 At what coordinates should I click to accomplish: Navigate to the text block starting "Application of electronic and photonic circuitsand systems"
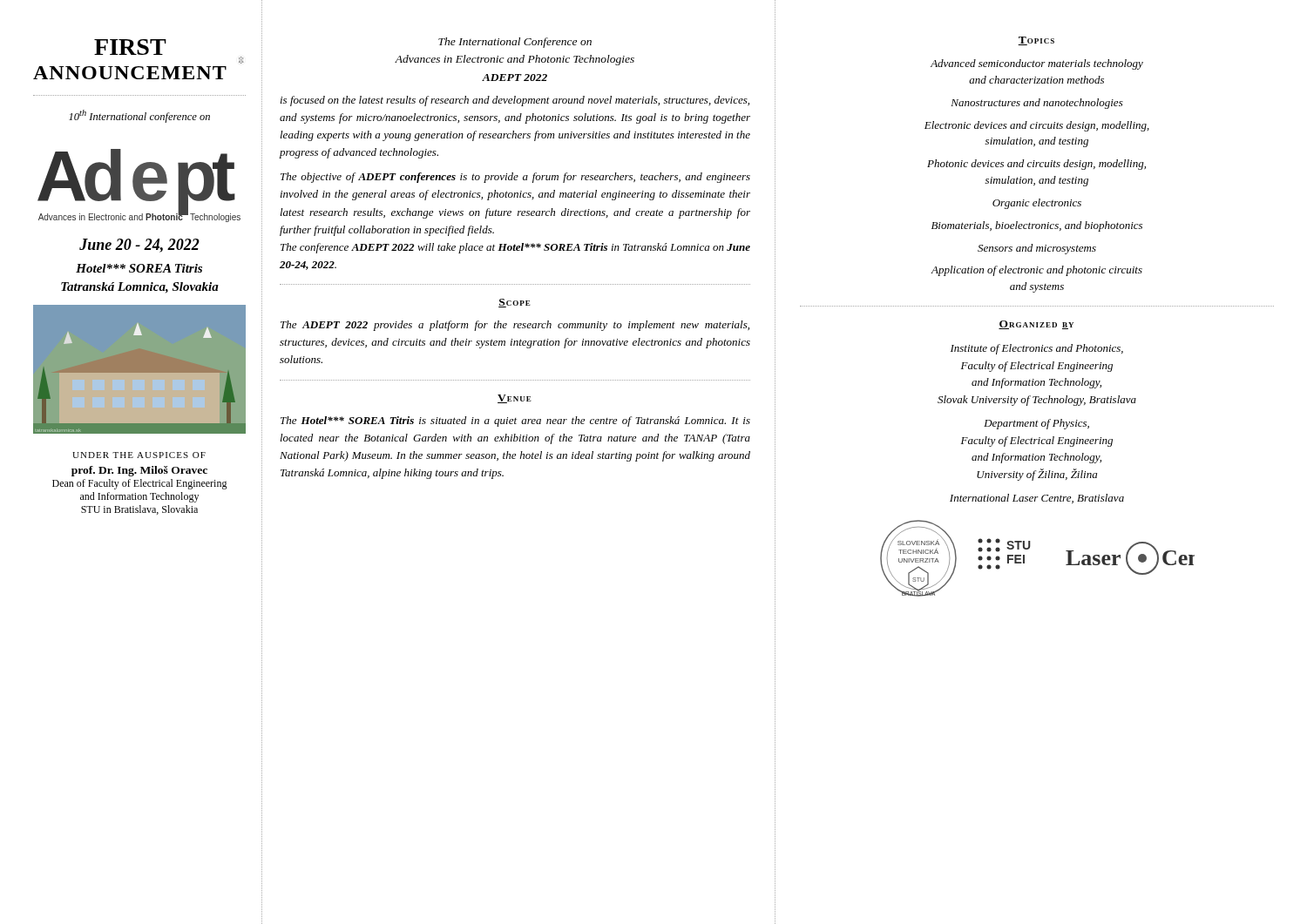pyautogui.click(x=1037, y=278)
